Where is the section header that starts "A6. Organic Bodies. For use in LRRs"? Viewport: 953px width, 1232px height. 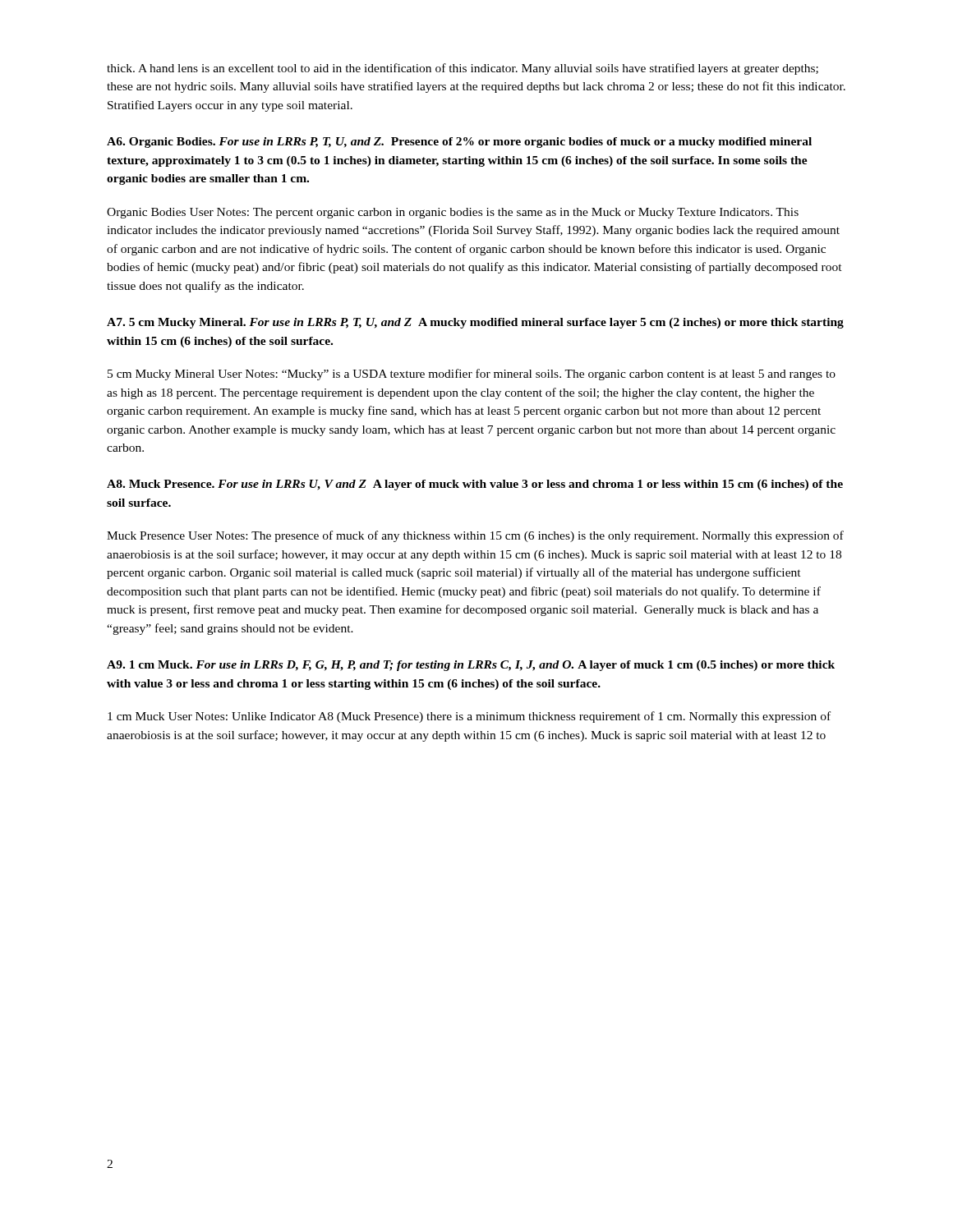476,160
